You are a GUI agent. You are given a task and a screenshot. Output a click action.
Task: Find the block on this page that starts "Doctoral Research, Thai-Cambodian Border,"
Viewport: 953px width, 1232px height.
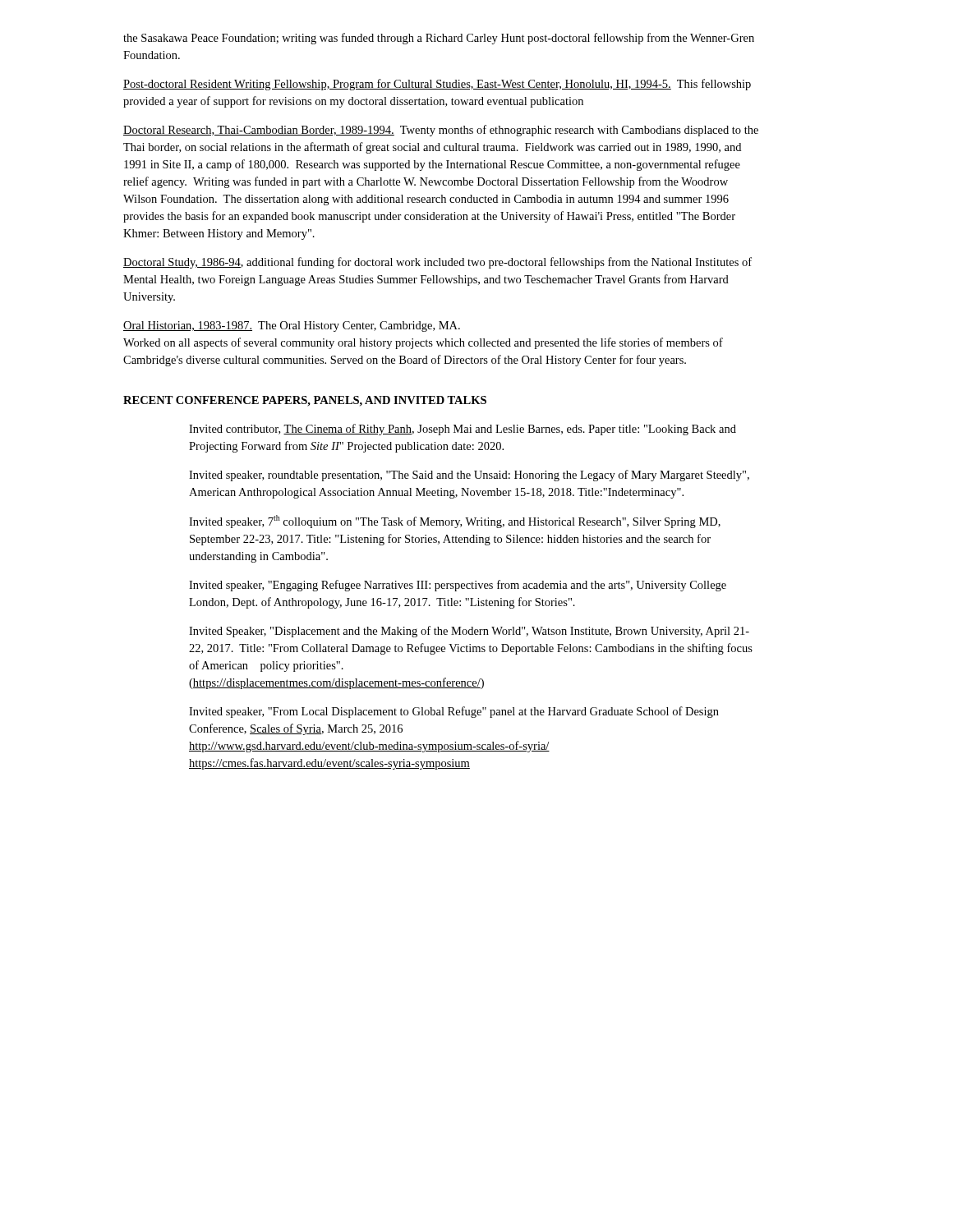[x=441, y=182]
